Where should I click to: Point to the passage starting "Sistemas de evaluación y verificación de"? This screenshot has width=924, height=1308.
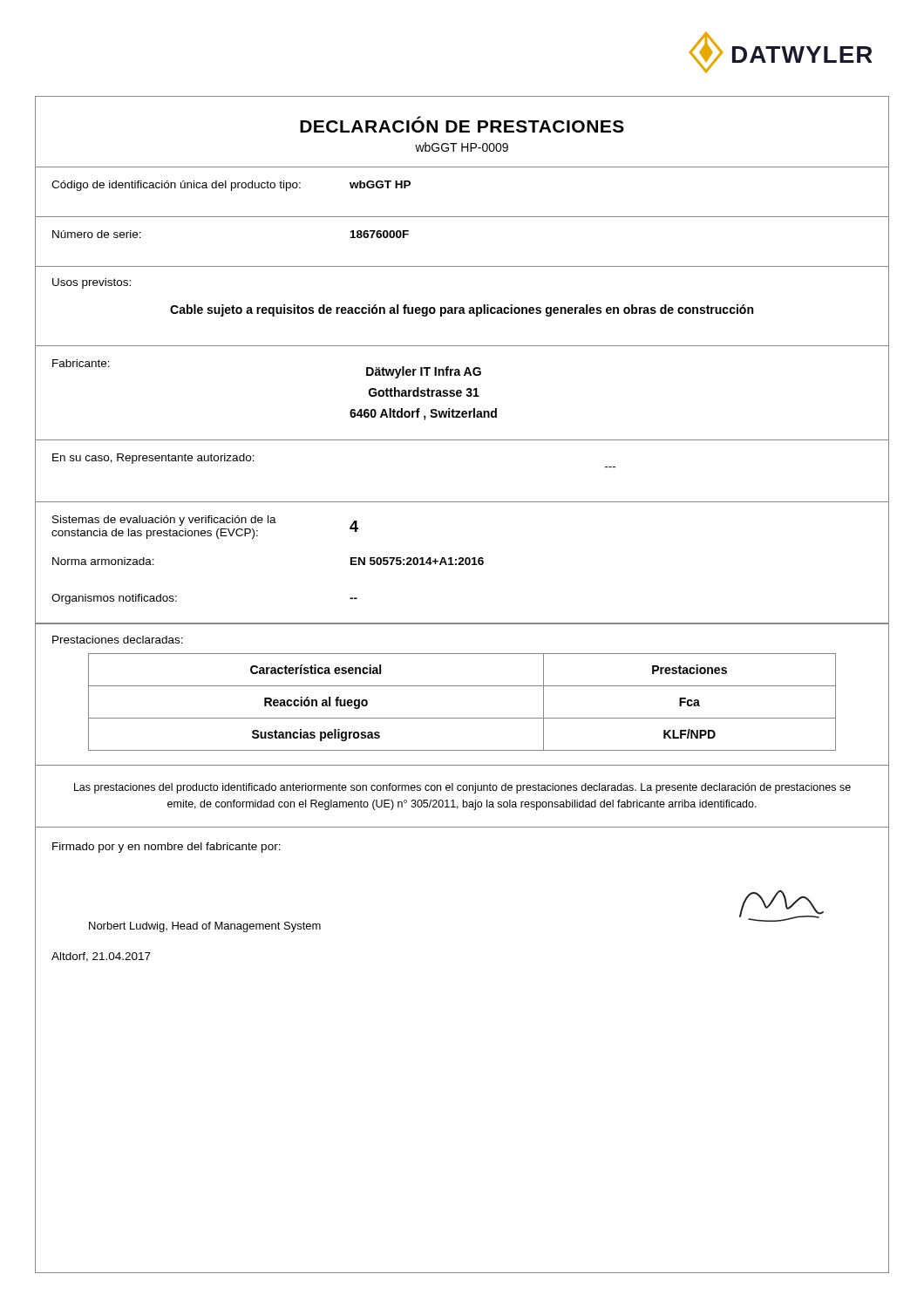coord(164,526)
